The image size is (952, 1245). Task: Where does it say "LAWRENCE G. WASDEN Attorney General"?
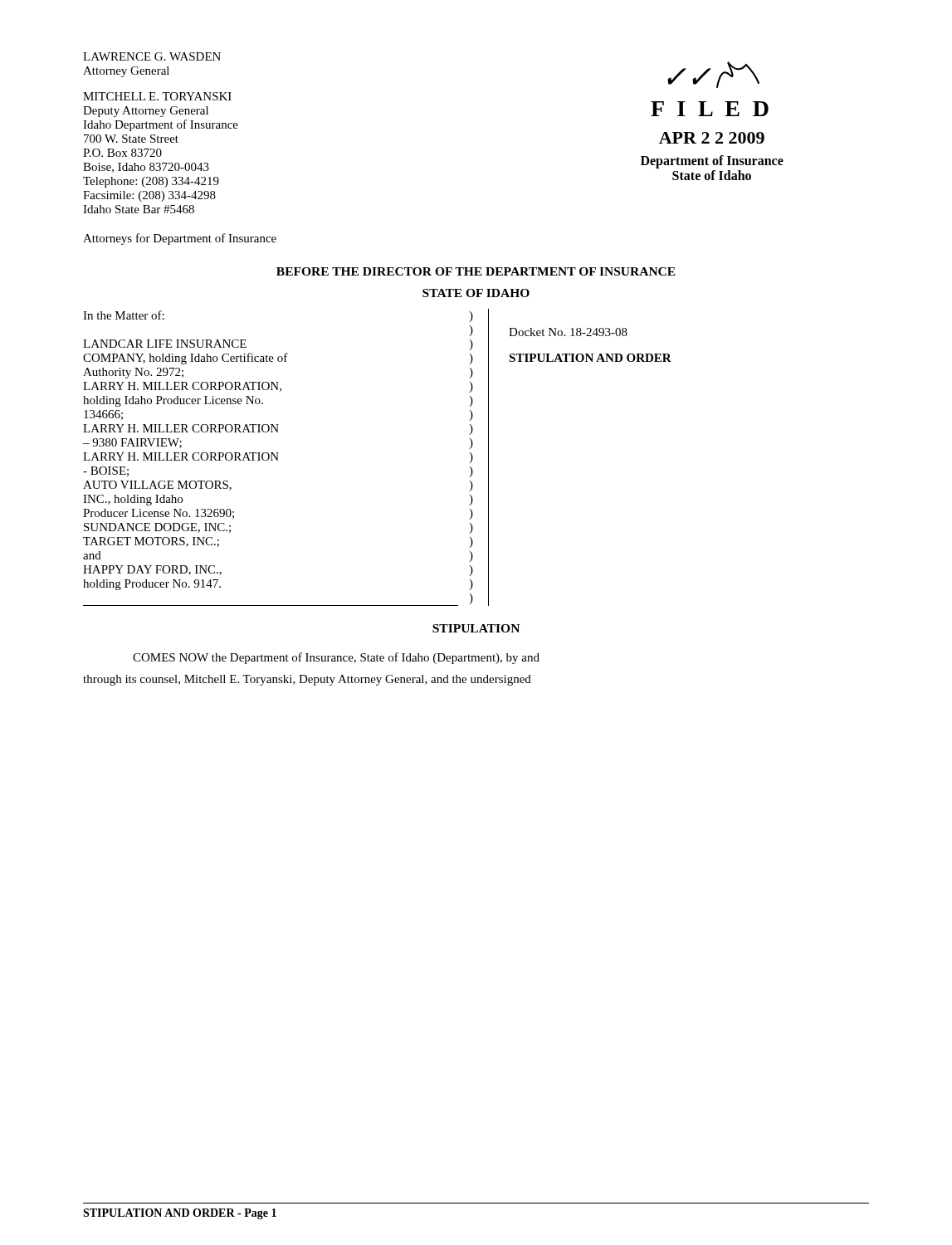(152, 63)
